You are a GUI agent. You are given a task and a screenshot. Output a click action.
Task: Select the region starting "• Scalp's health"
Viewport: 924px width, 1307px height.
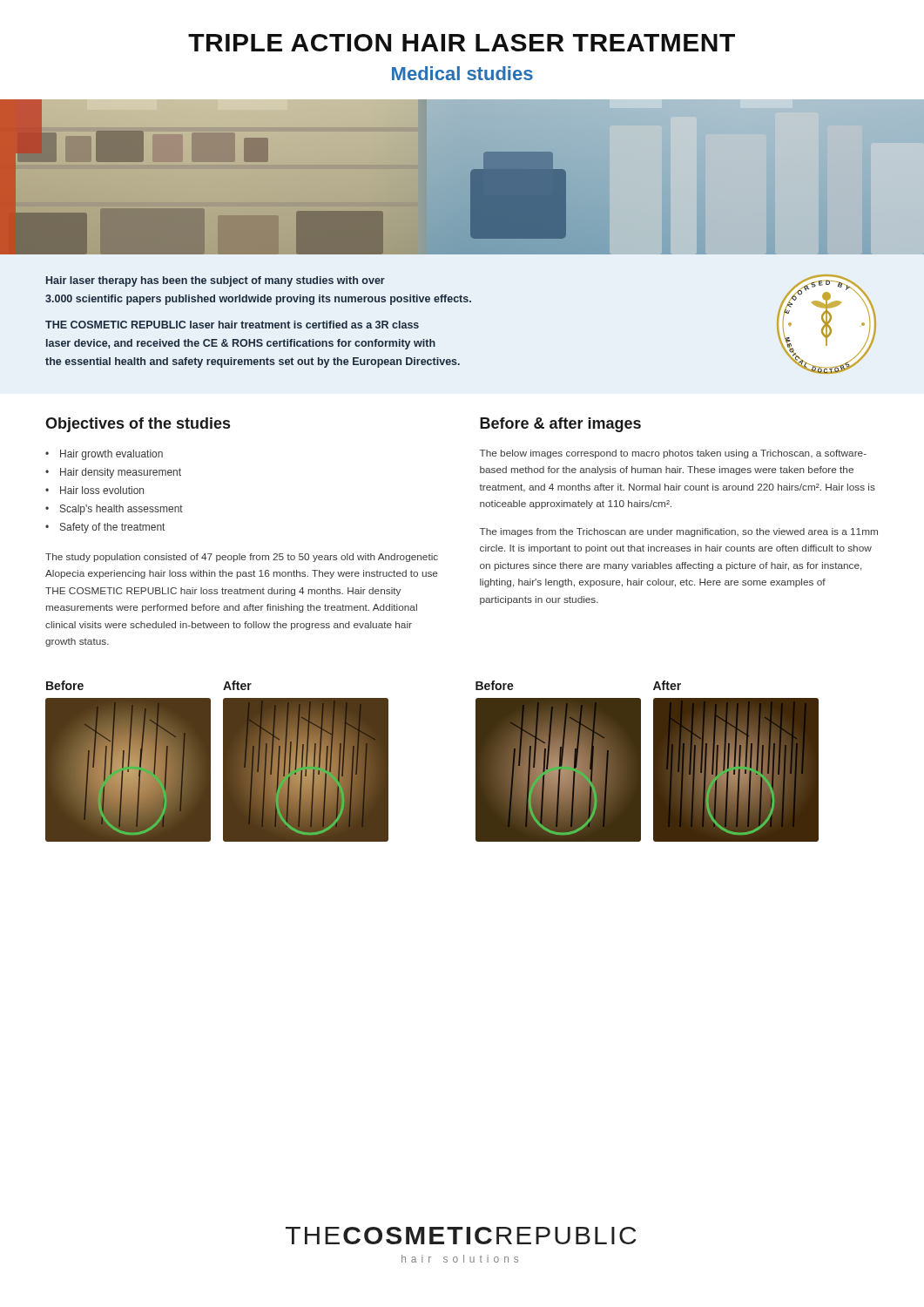[x=114, y=509]
